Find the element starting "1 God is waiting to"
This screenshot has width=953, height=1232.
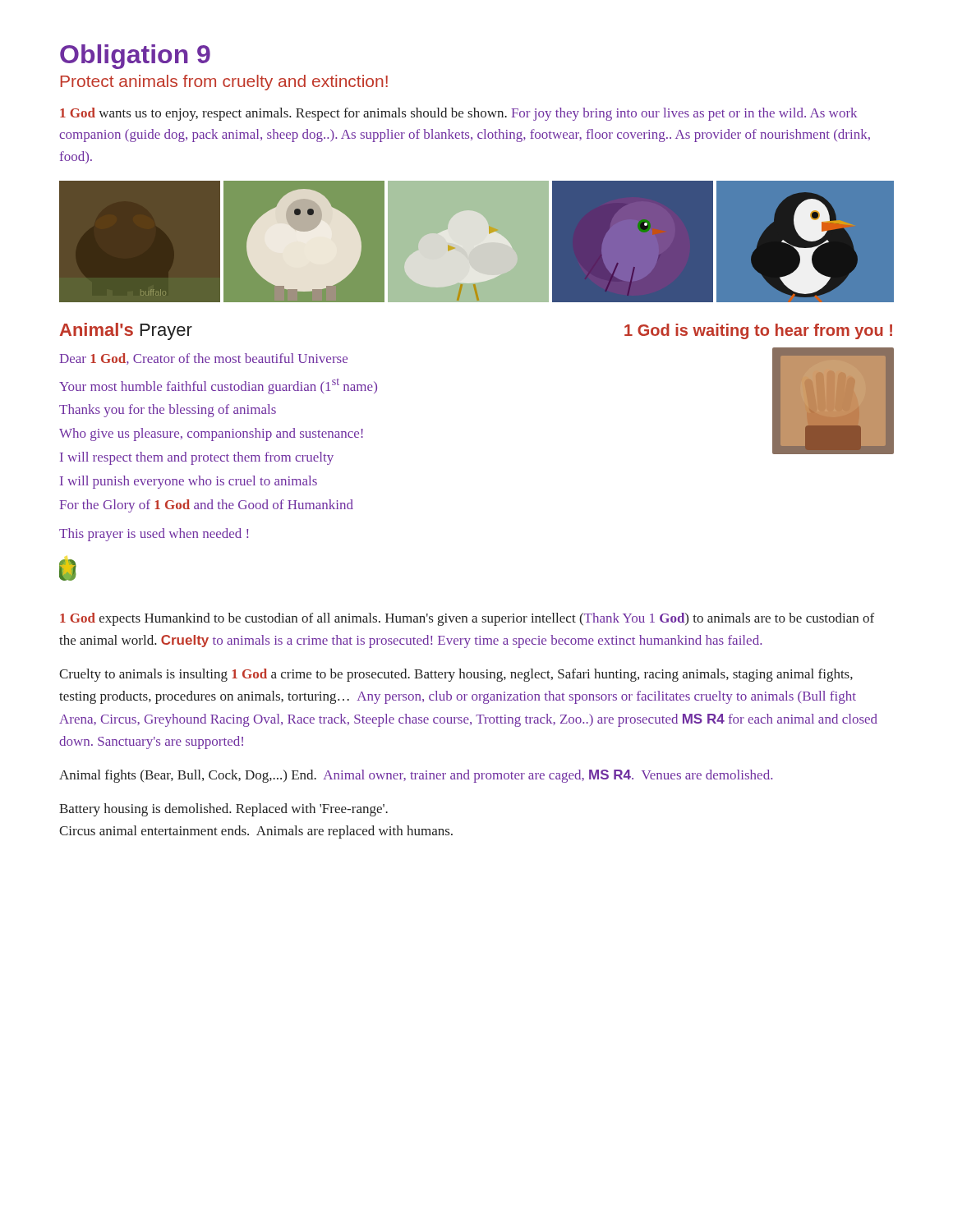pyautogui.click(x=759, y=330)
